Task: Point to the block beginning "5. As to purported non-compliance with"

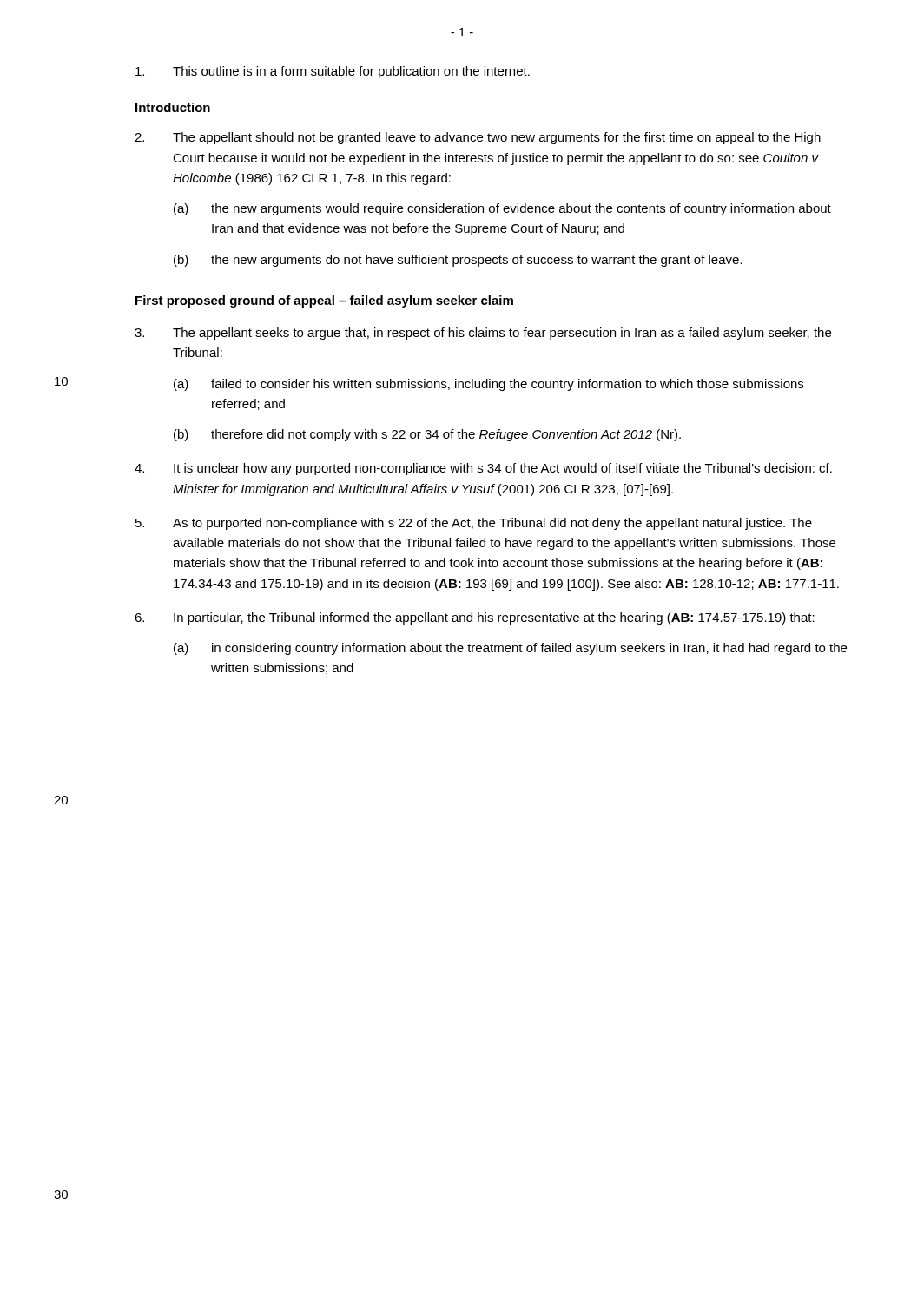Action: (x=495, y=553)
